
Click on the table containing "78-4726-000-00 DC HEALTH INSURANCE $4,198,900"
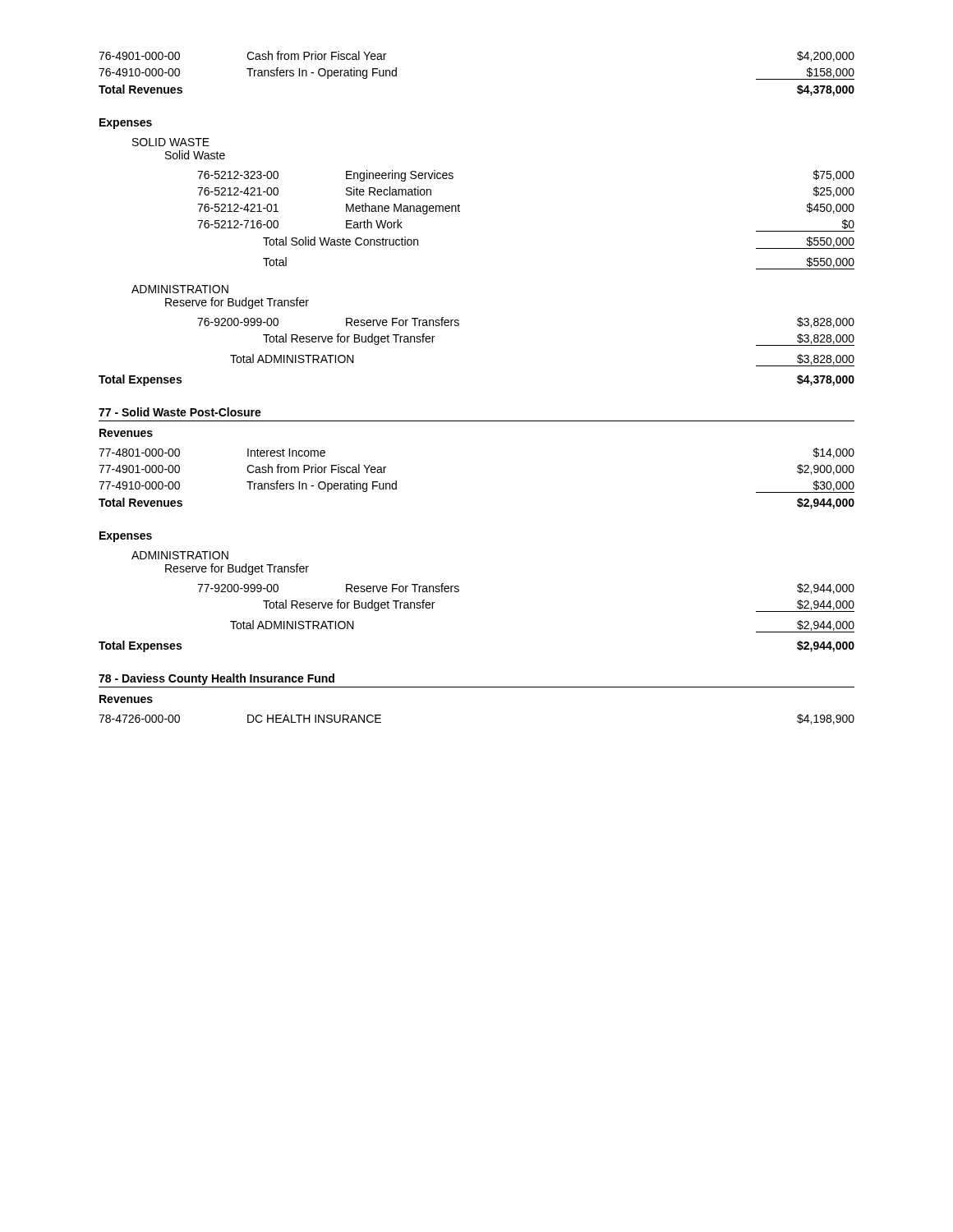[x=476, y=719]
